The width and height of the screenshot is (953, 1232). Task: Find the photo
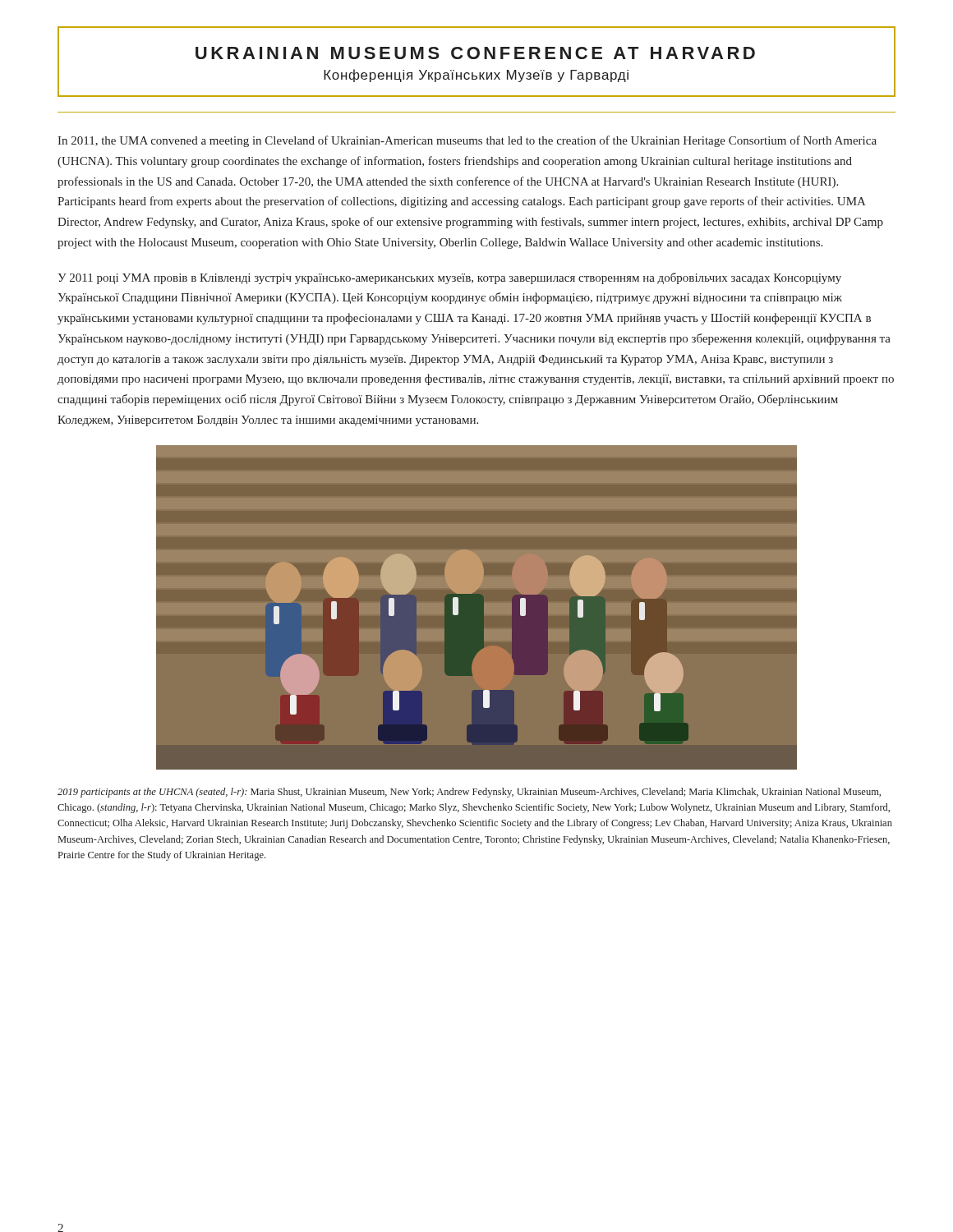[x=476, y=609]
